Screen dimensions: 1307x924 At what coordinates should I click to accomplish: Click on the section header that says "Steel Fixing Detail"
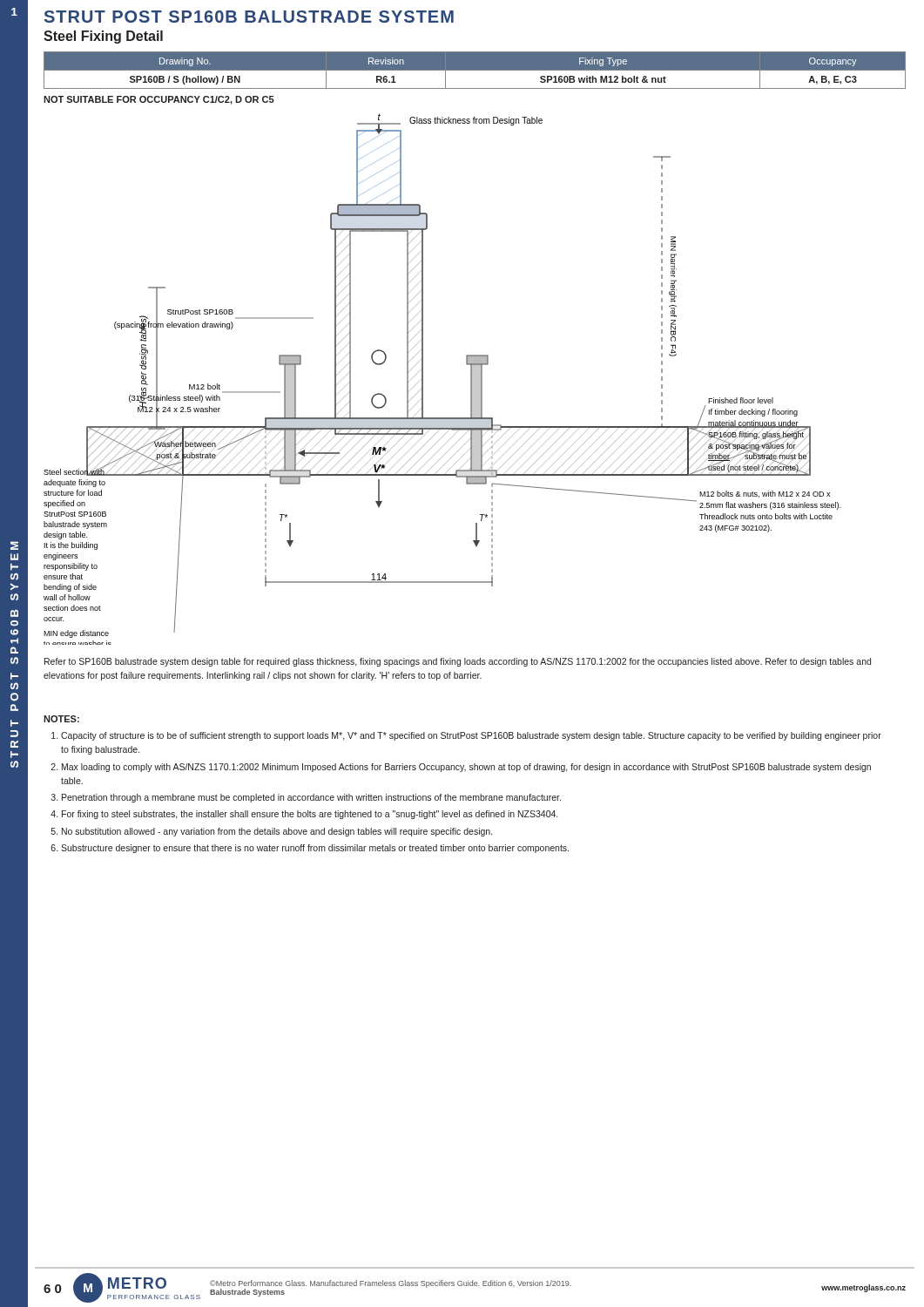(x=103, y=37)
